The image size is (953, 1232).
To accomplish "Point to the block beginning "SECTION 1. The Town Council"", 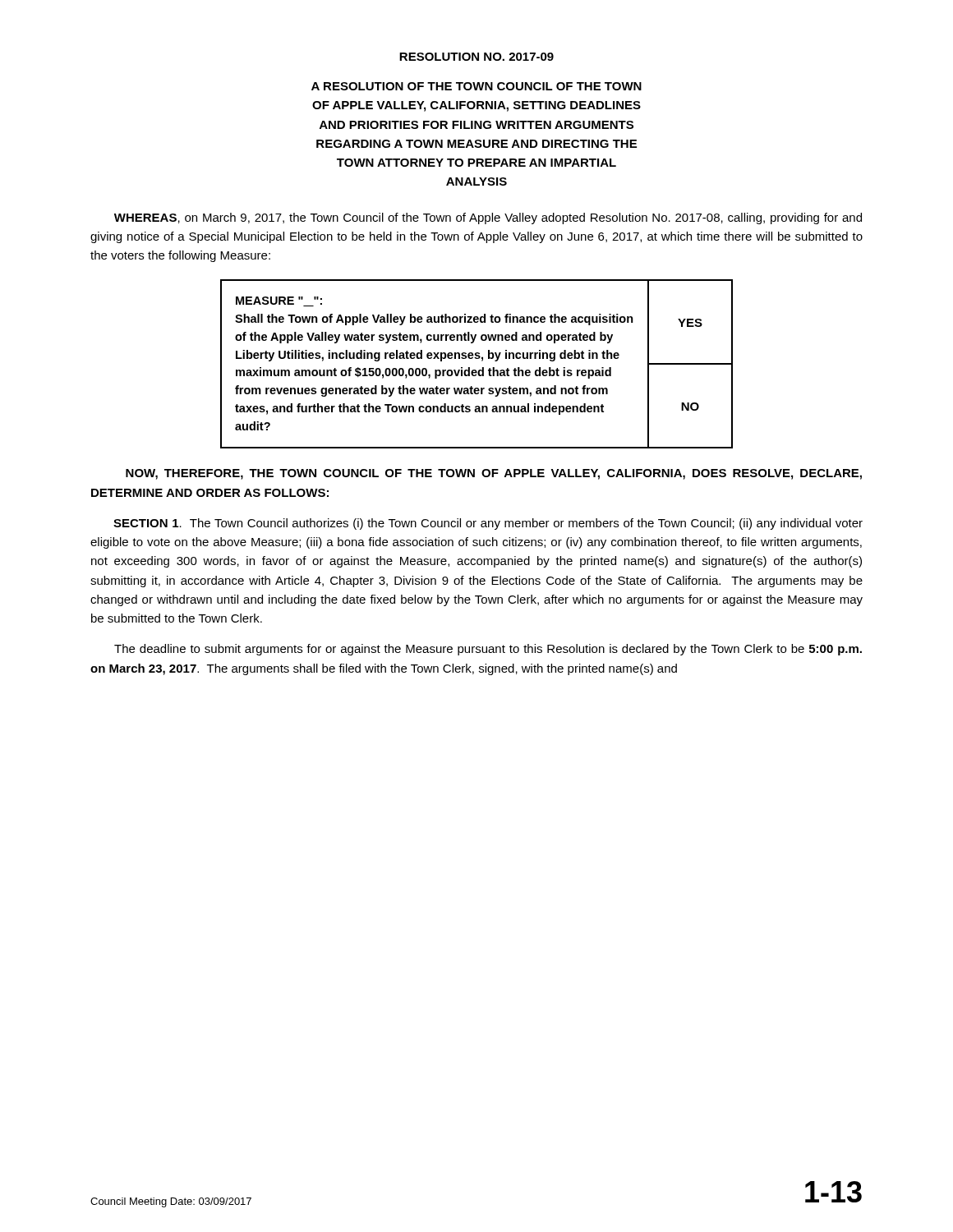I will 476,570.
